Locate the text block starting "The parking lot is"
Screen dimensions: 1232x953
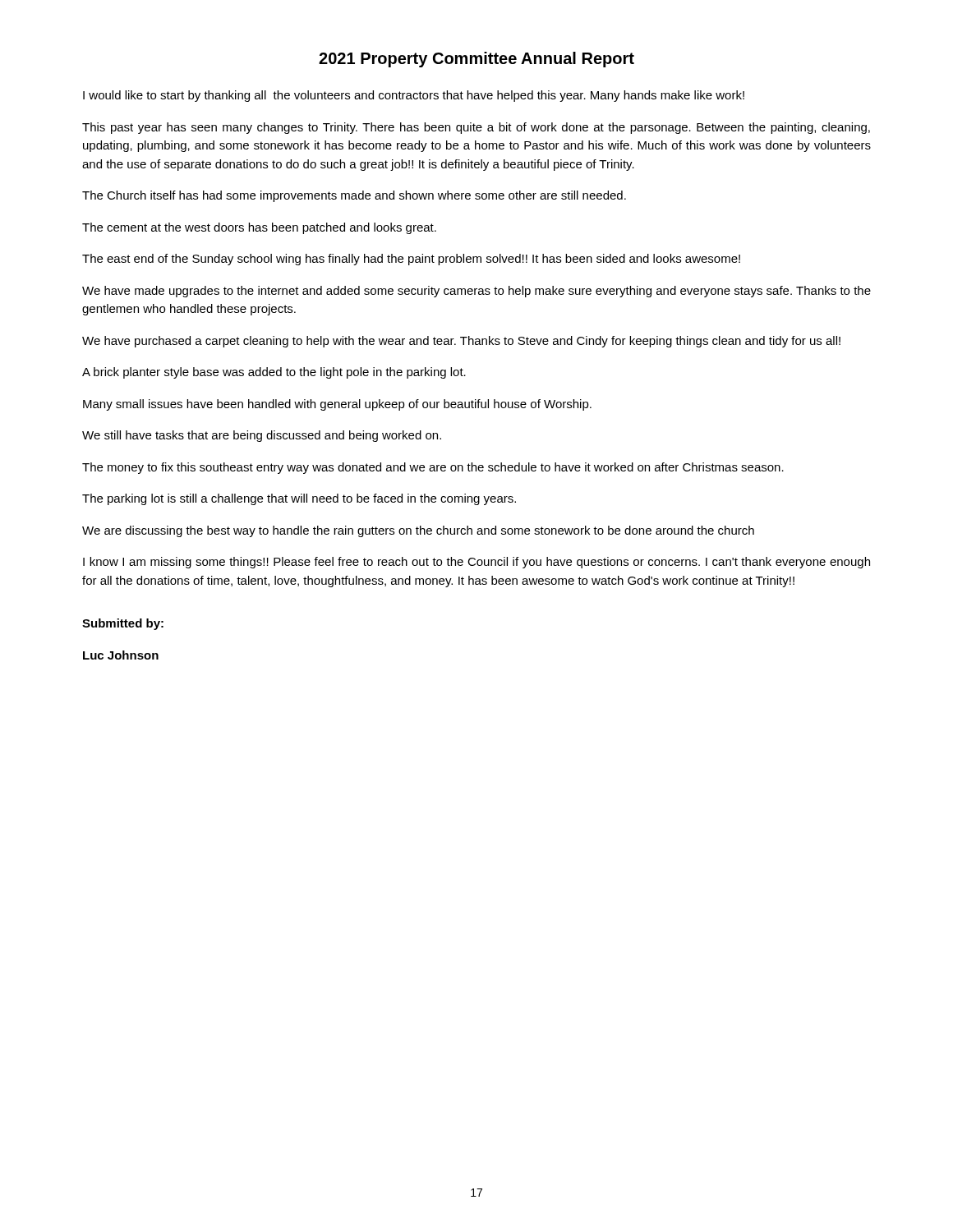pyautogui.click(x=300, y=498)
